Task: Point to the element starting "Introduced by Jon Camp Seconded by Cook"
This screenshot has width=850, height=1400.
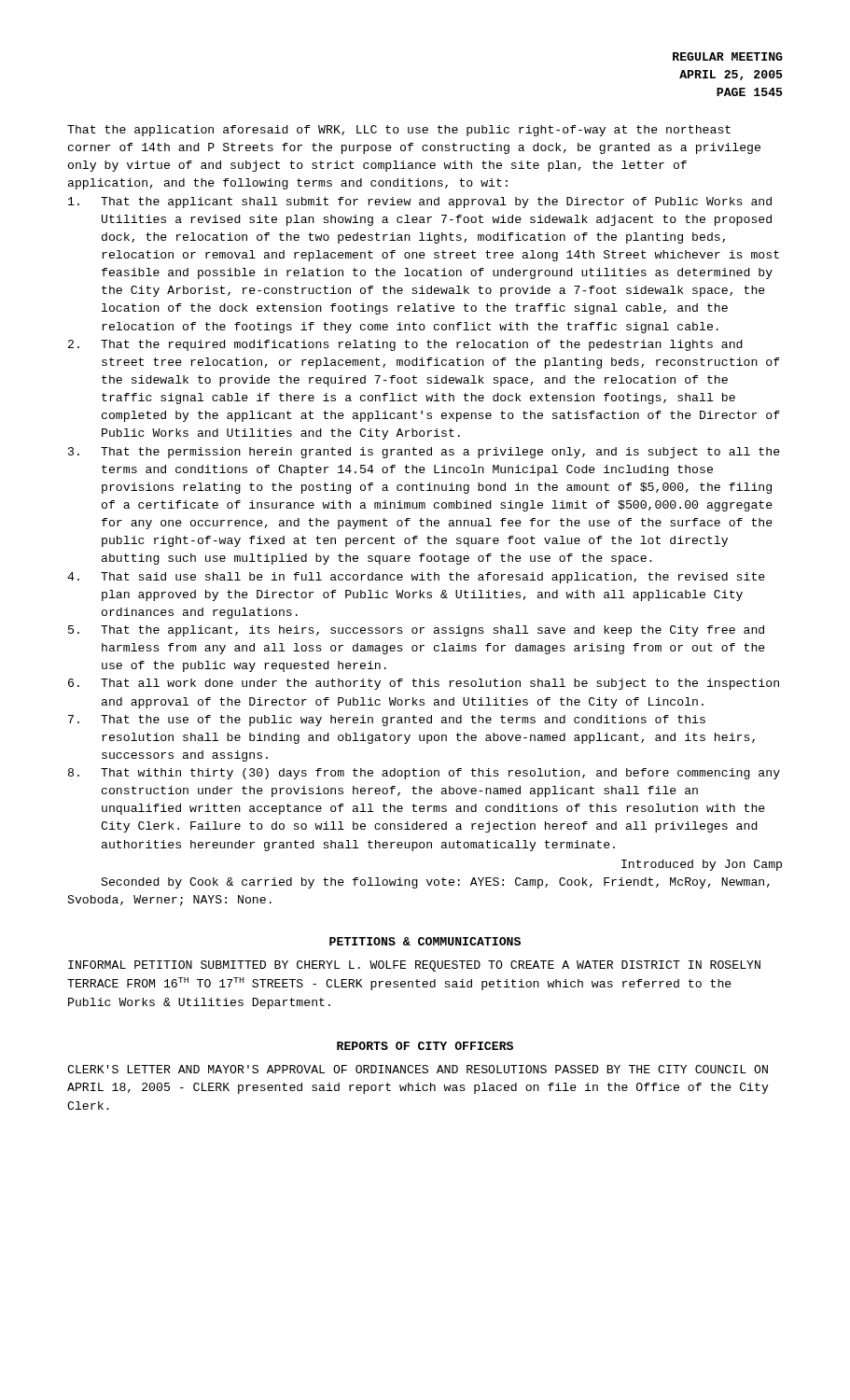Action: pyautogui.click(x=425, y=882)
